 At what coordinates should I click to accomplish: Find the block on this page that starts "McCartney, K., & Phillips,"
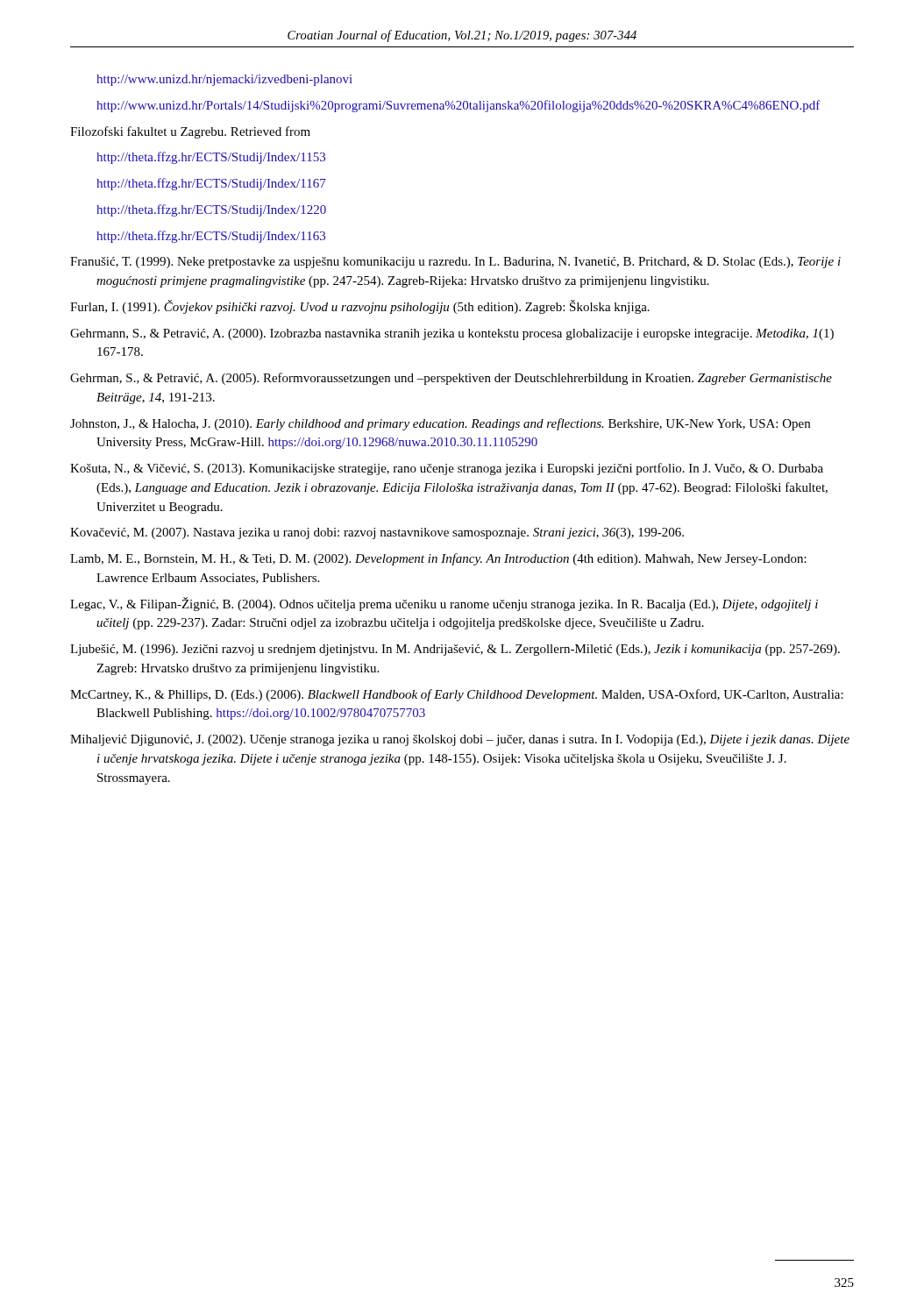457,703
